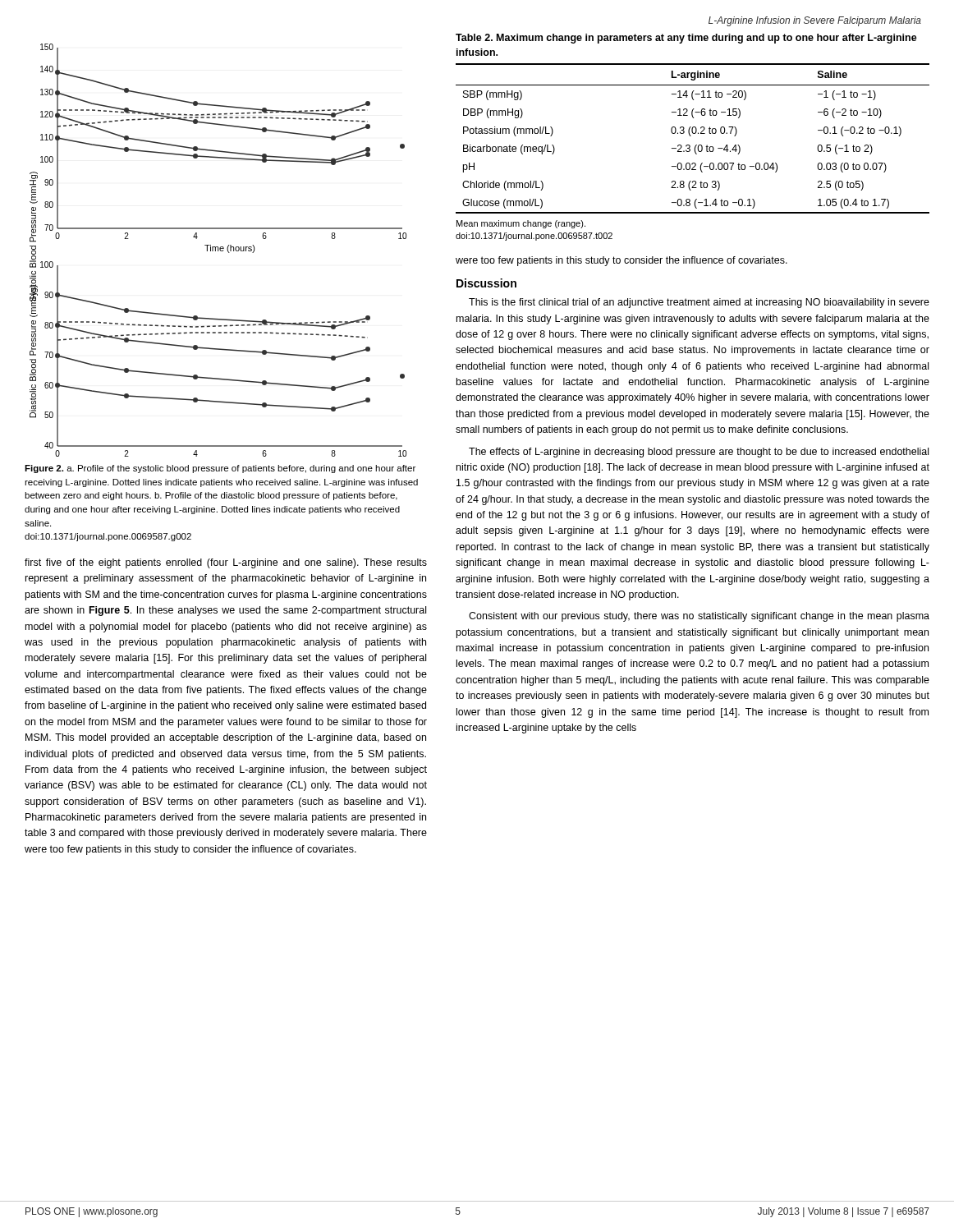Select the table that reads "−0.02 (−0.007 to −0.04)"

click(693, 138)
